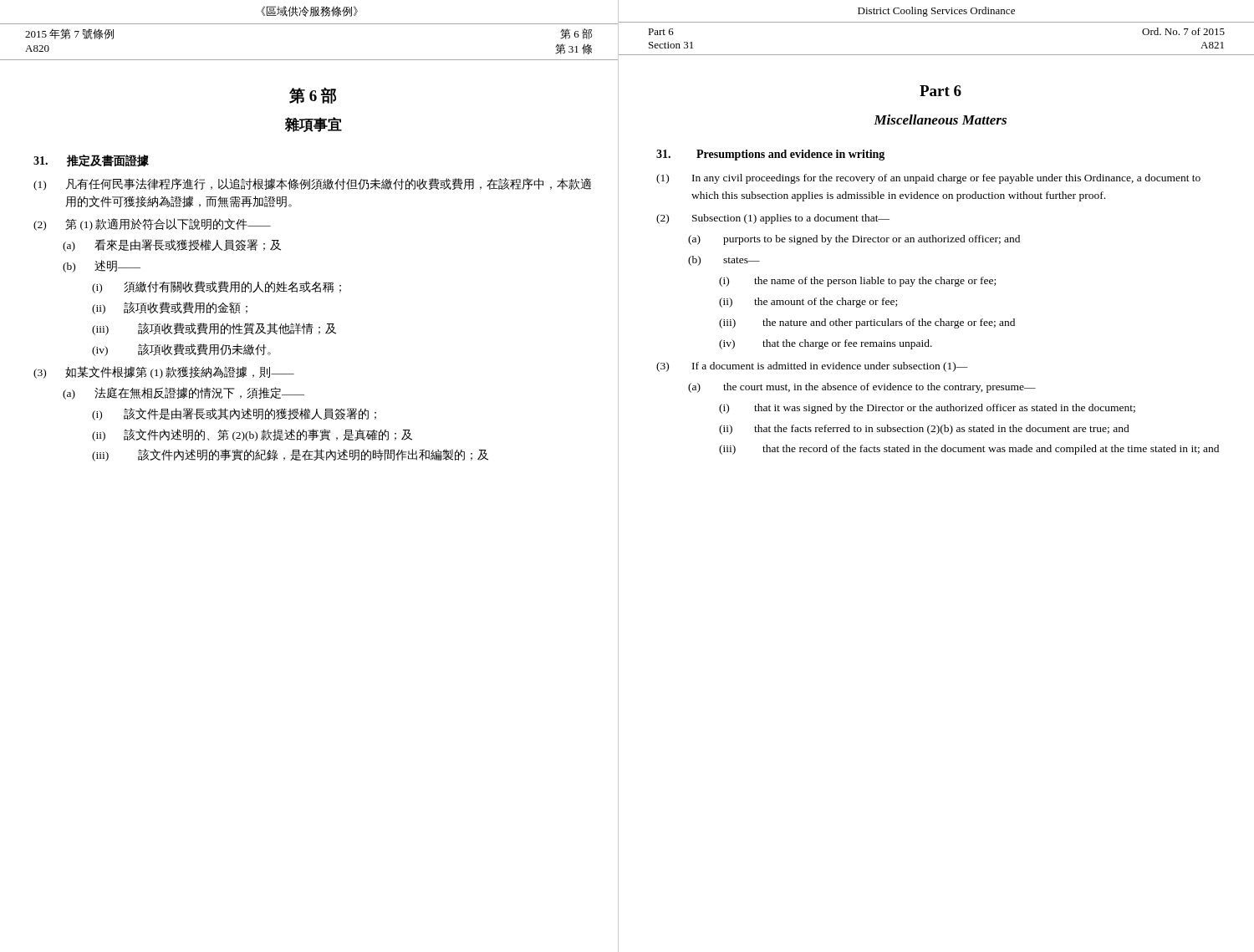Click on the list item containing "(a) 法庭在無相反證據的情況下，須推定——"

pos(184,393)
